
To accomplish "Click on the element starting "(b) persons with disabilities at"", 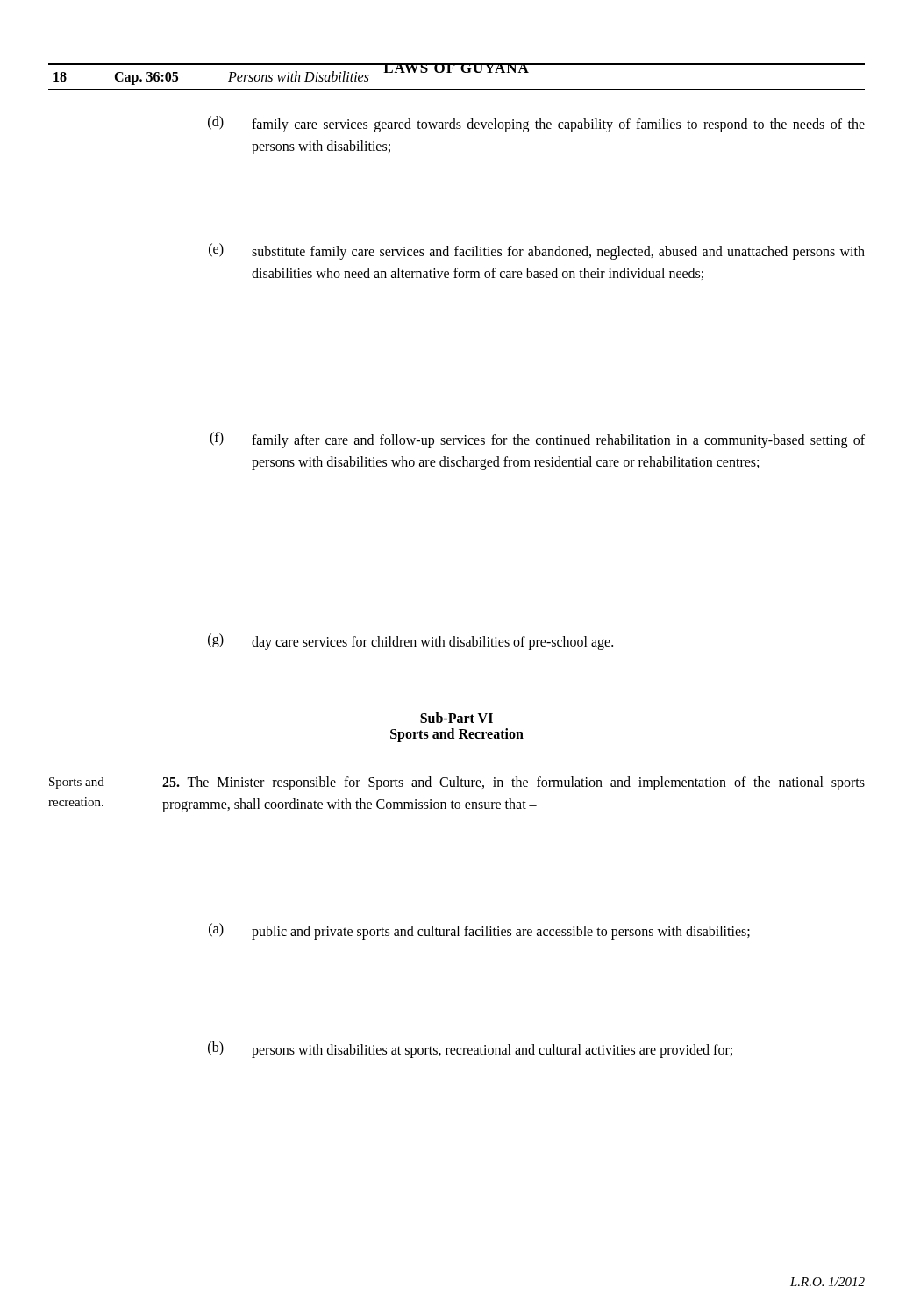I will 456,1050.
